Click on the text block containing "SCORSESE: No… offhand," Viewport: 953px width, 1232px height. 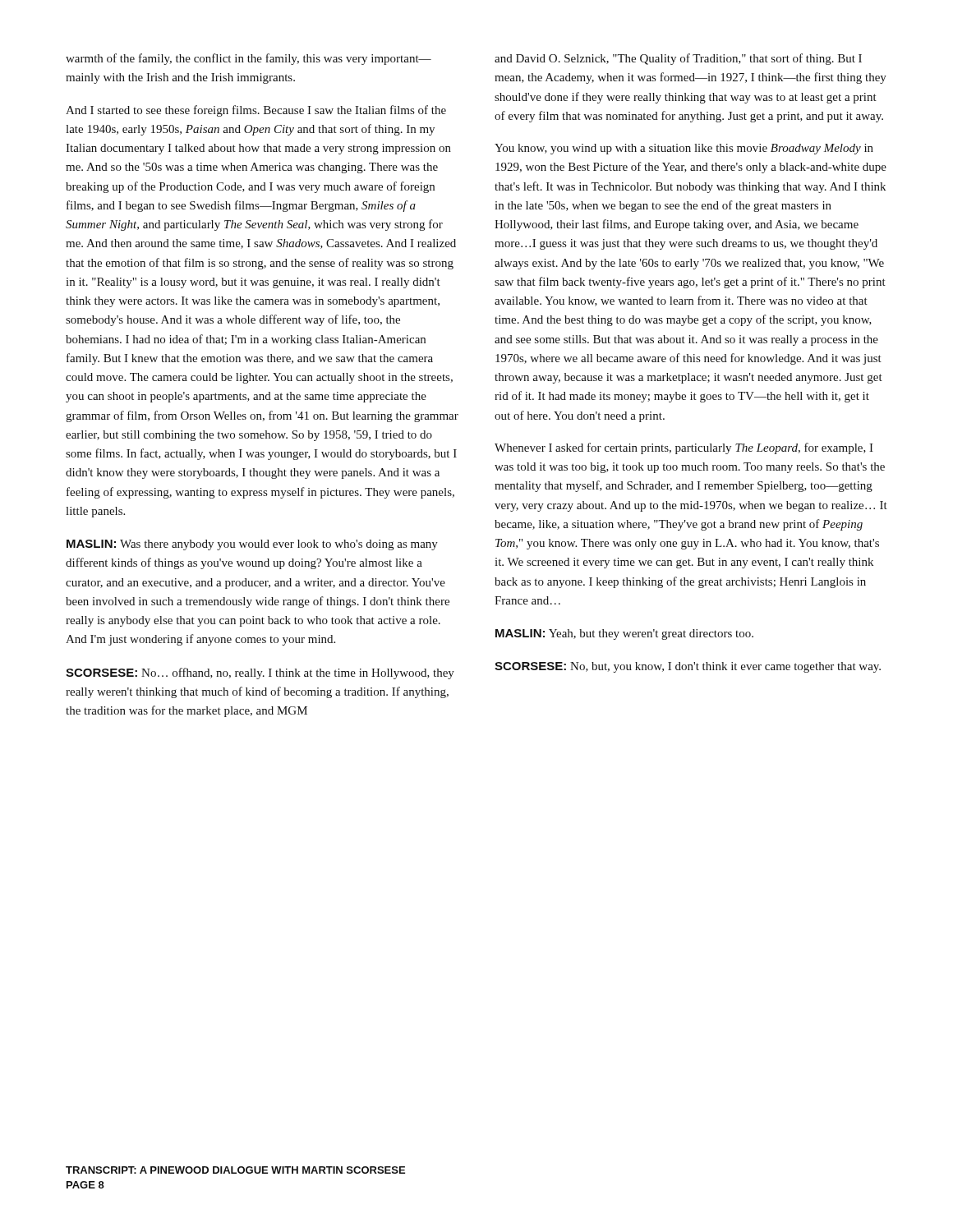coord(262,691)
